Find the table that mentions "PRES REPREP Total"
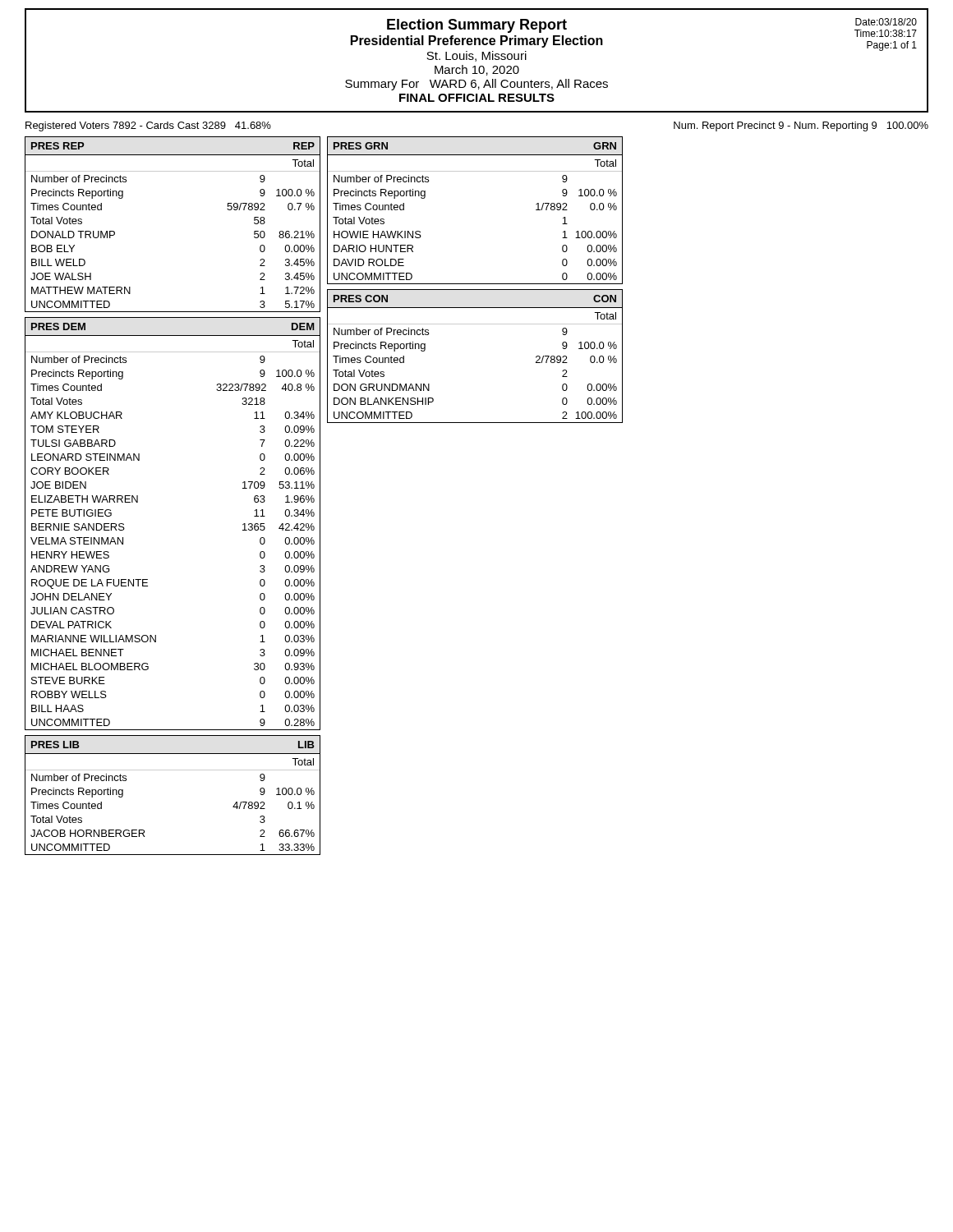Screen dimensions: 1232x953 (x=173, y=224)
